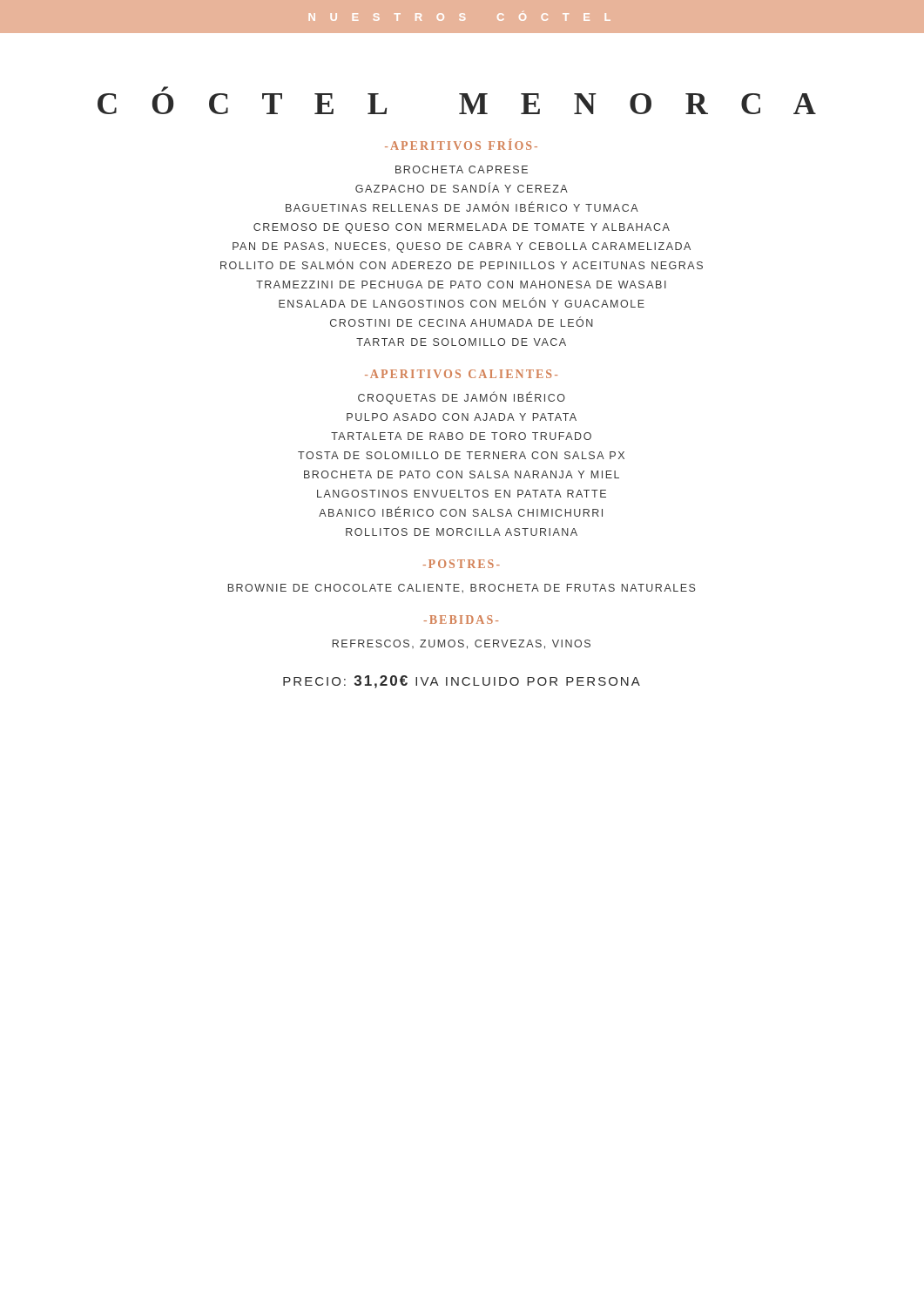The width and height of the screenshot is (924, 1307).
Task: Locate the text block starting "CREMOSO DE QUESO CON"
Action: coord(462,227)
